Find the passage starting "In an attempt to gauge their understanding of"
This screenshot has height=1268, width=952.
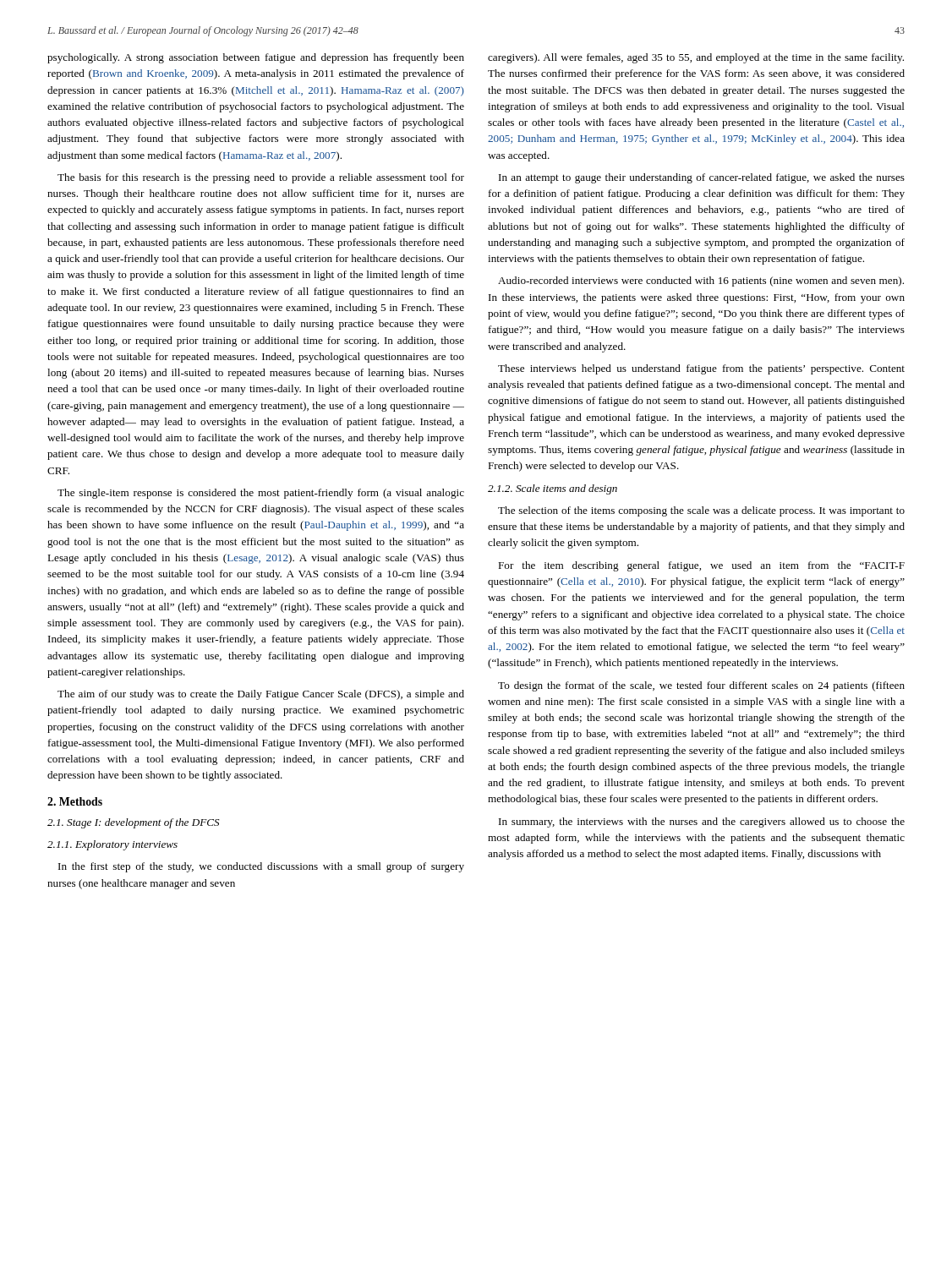[x=696, y=218]
